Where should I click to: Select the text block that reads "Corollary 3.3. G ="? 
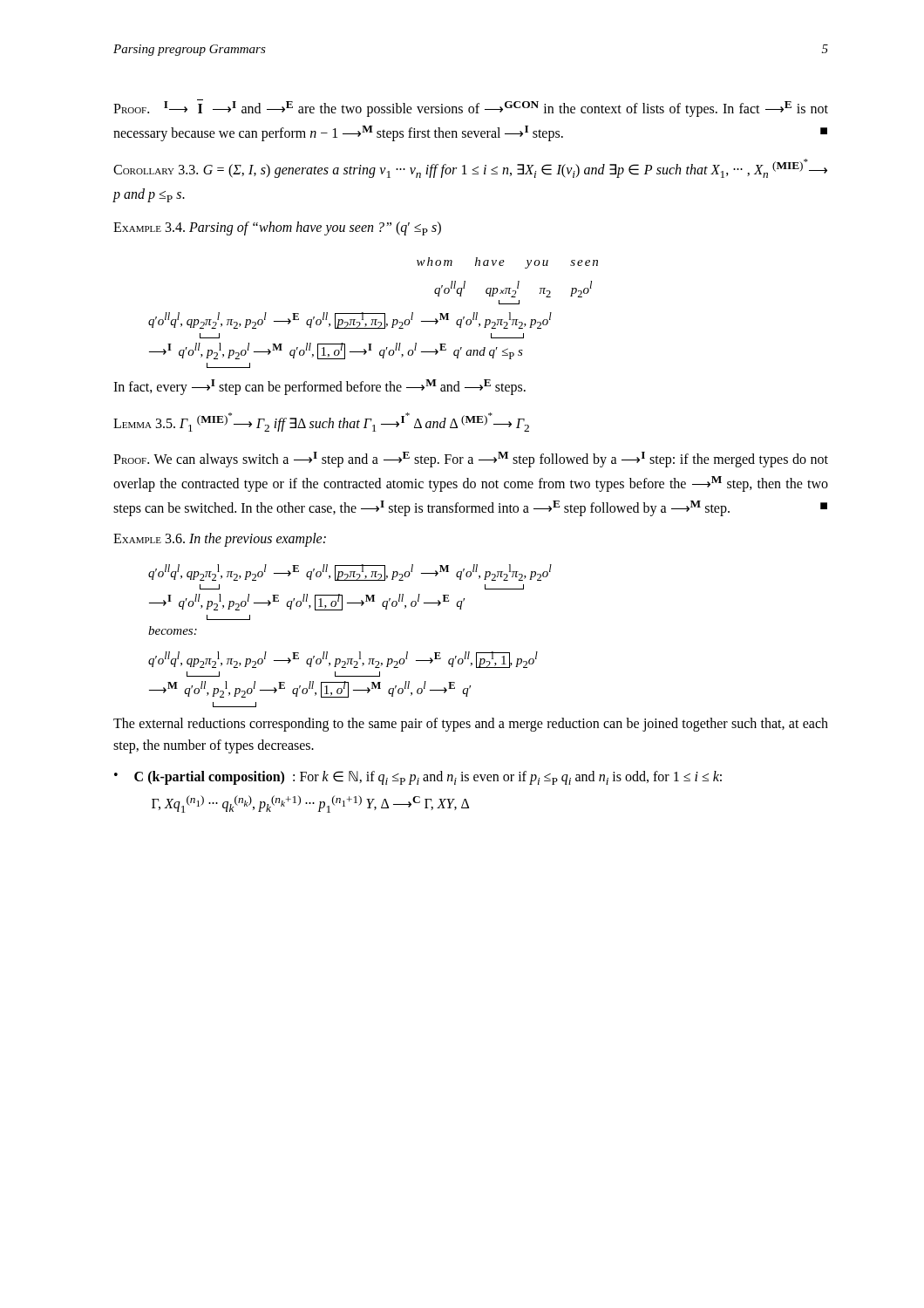tap(471, 181)
